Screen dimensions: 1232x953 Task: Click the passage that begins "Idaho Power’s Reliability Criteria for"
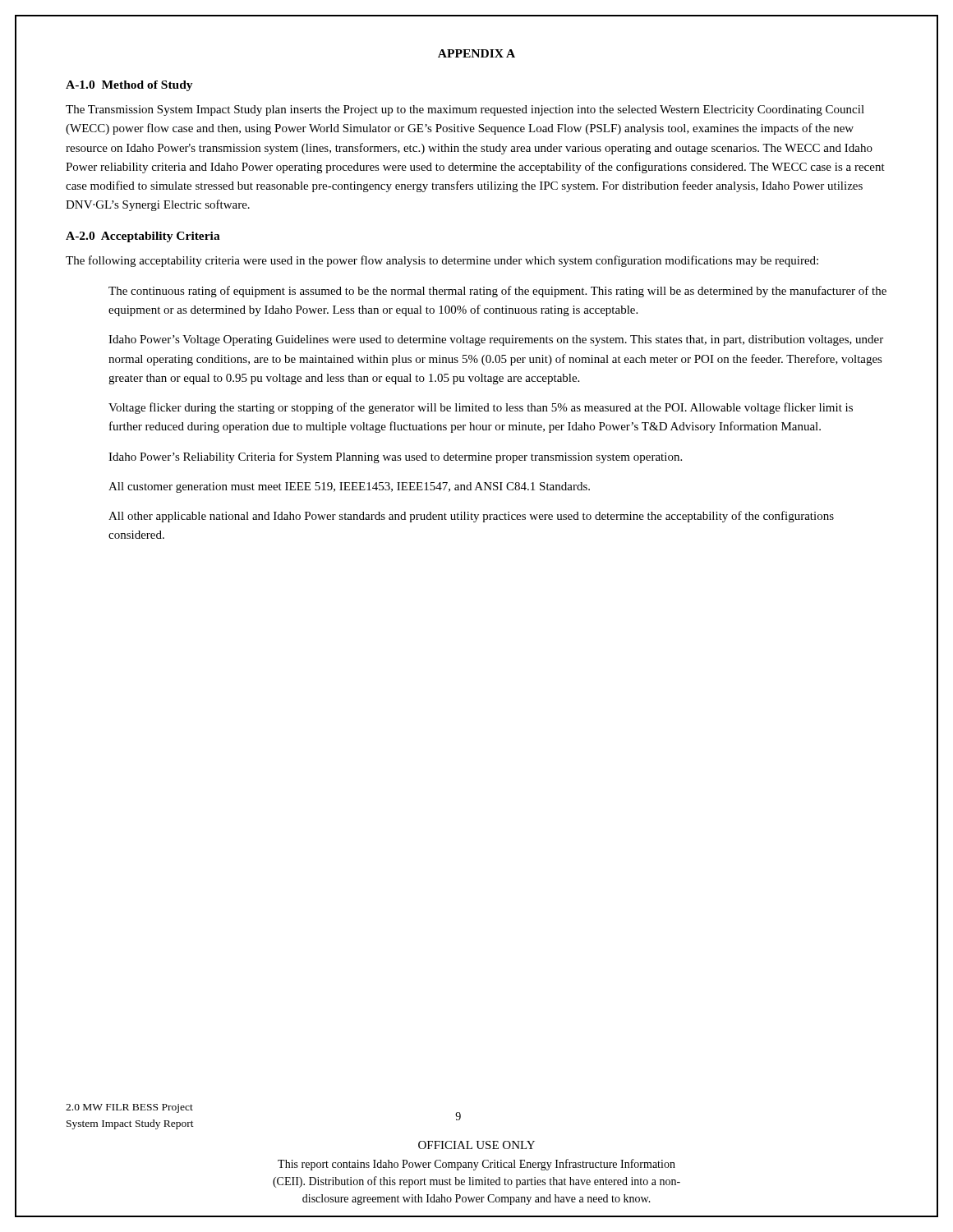396,456
